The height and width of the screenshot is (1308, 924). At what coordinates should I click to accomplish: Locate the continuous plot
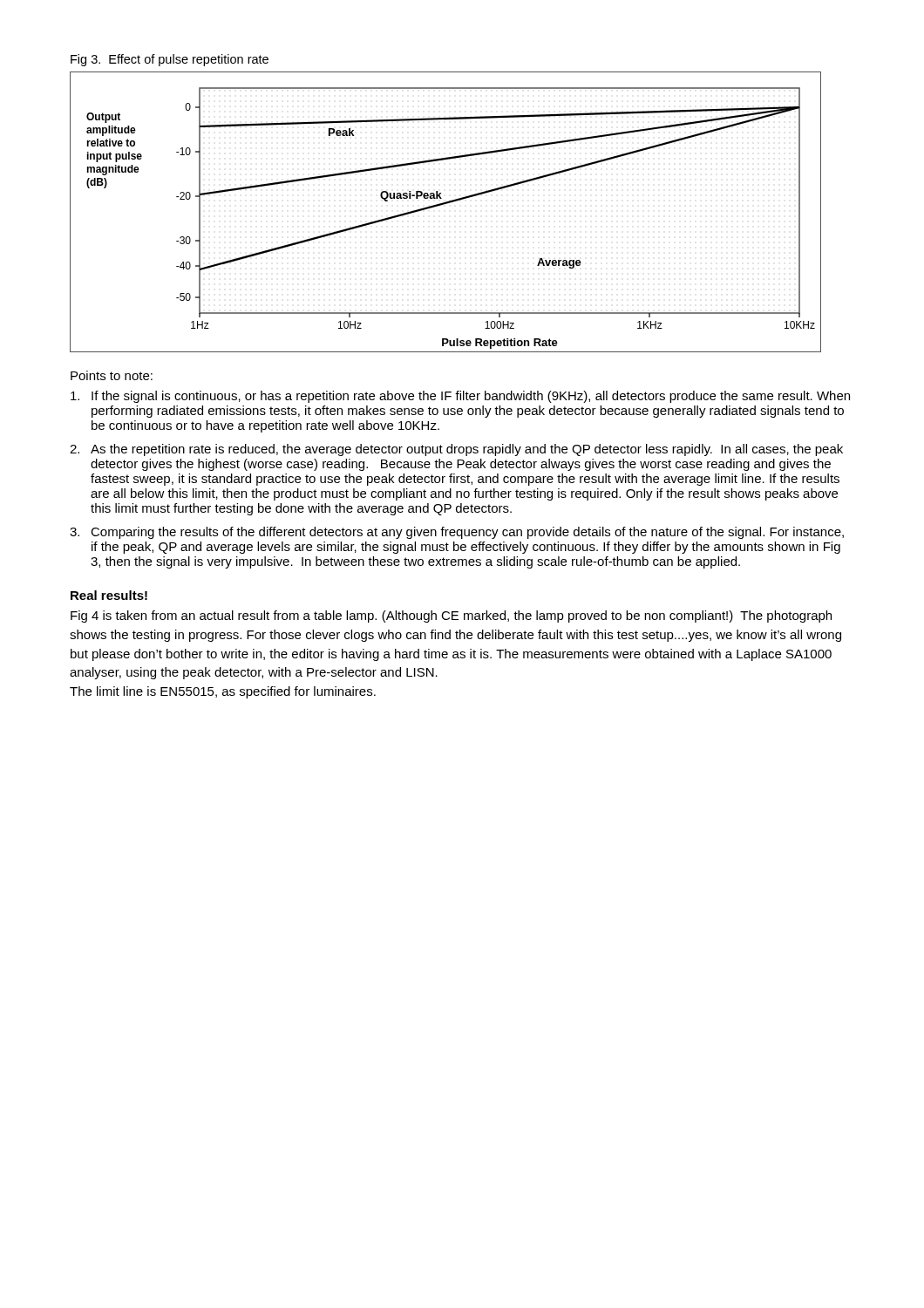tap(462, 212)
